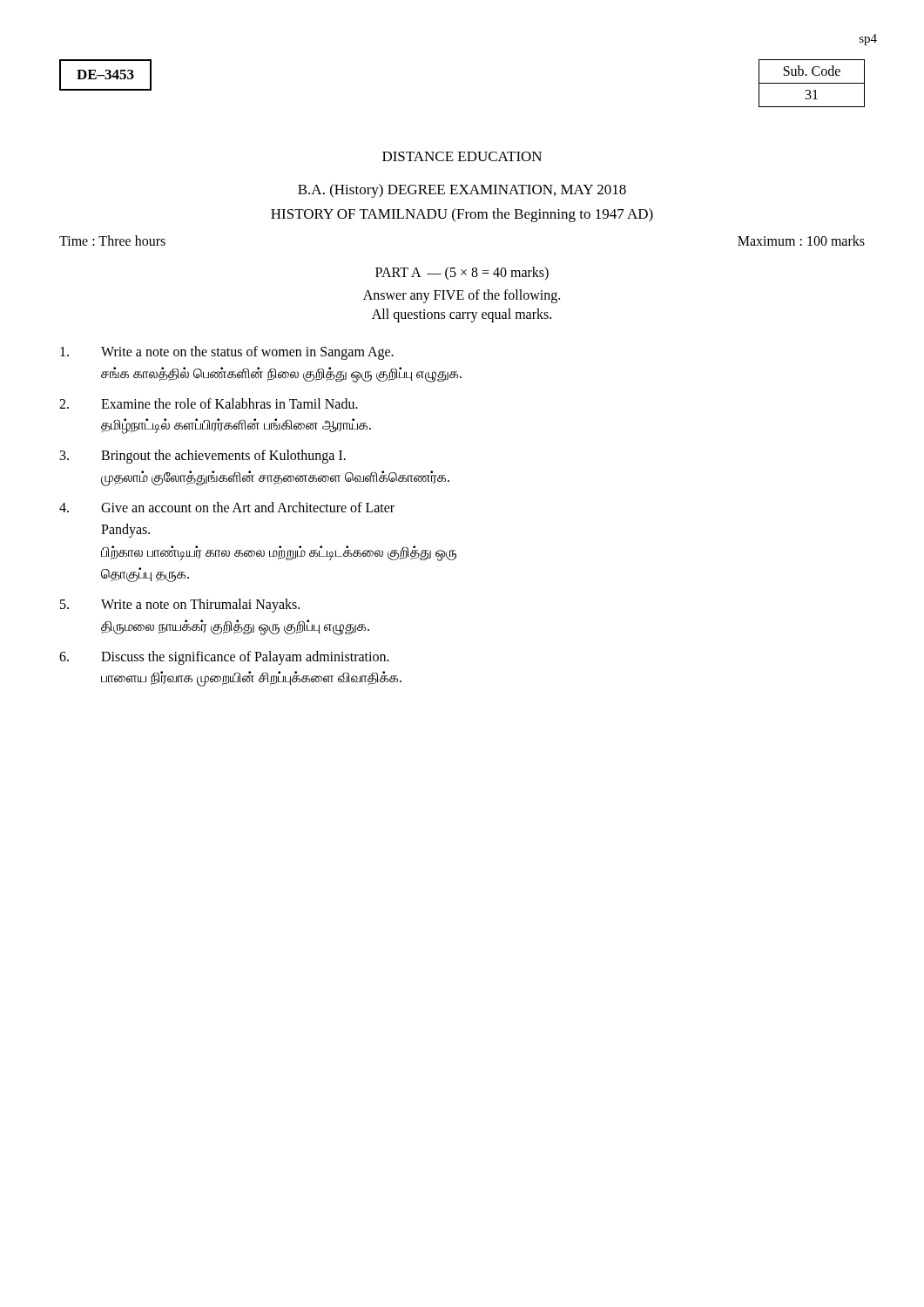Click the passage that begins "Write a note on the status of women"
This screenshot has height=1307, width=924.
click(462, 363)
